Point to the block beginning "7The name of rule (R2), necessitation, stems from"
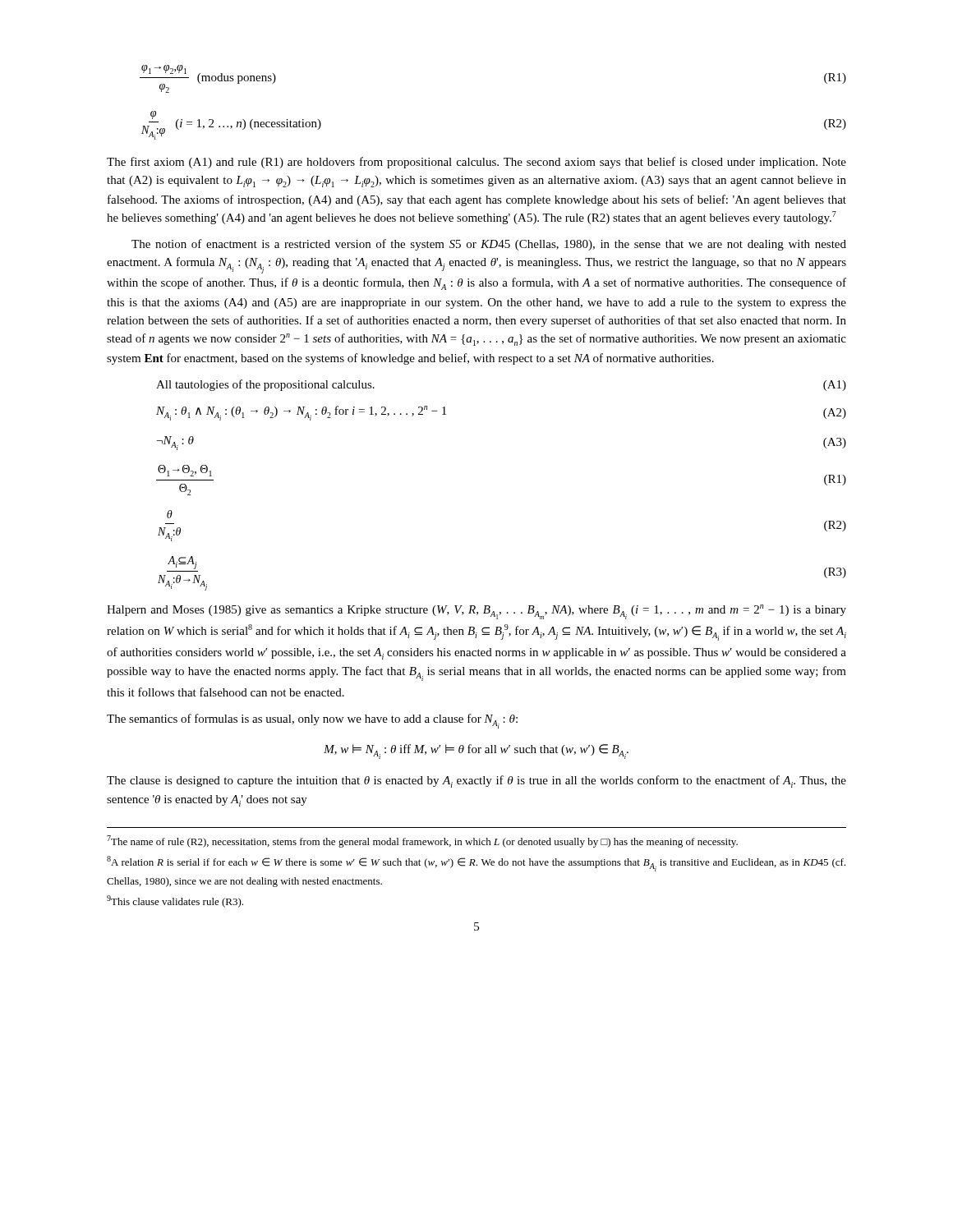This screenshot has width=953, height=1232. 423,841
